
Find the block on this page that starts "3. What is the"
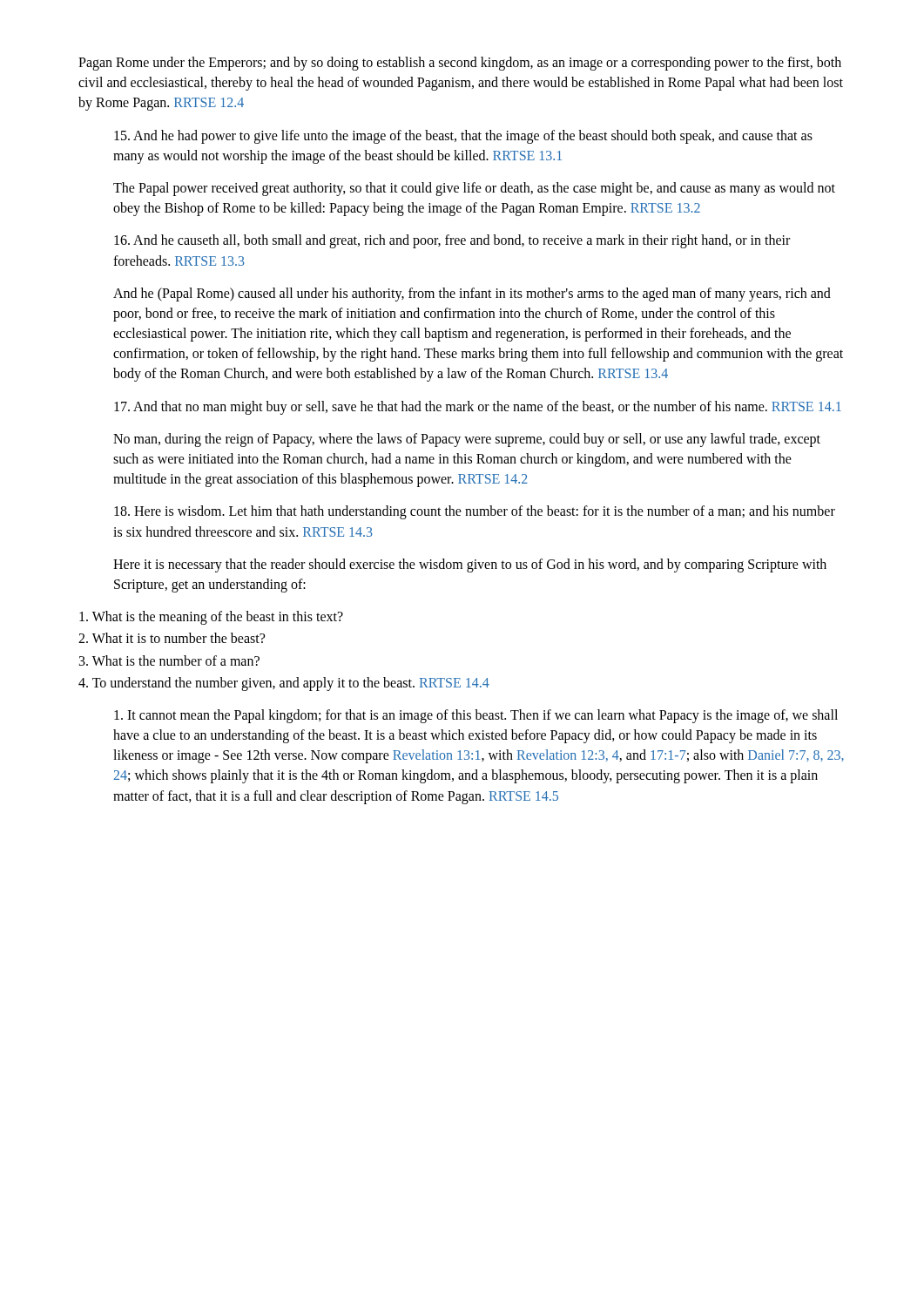tap(169, 660)
